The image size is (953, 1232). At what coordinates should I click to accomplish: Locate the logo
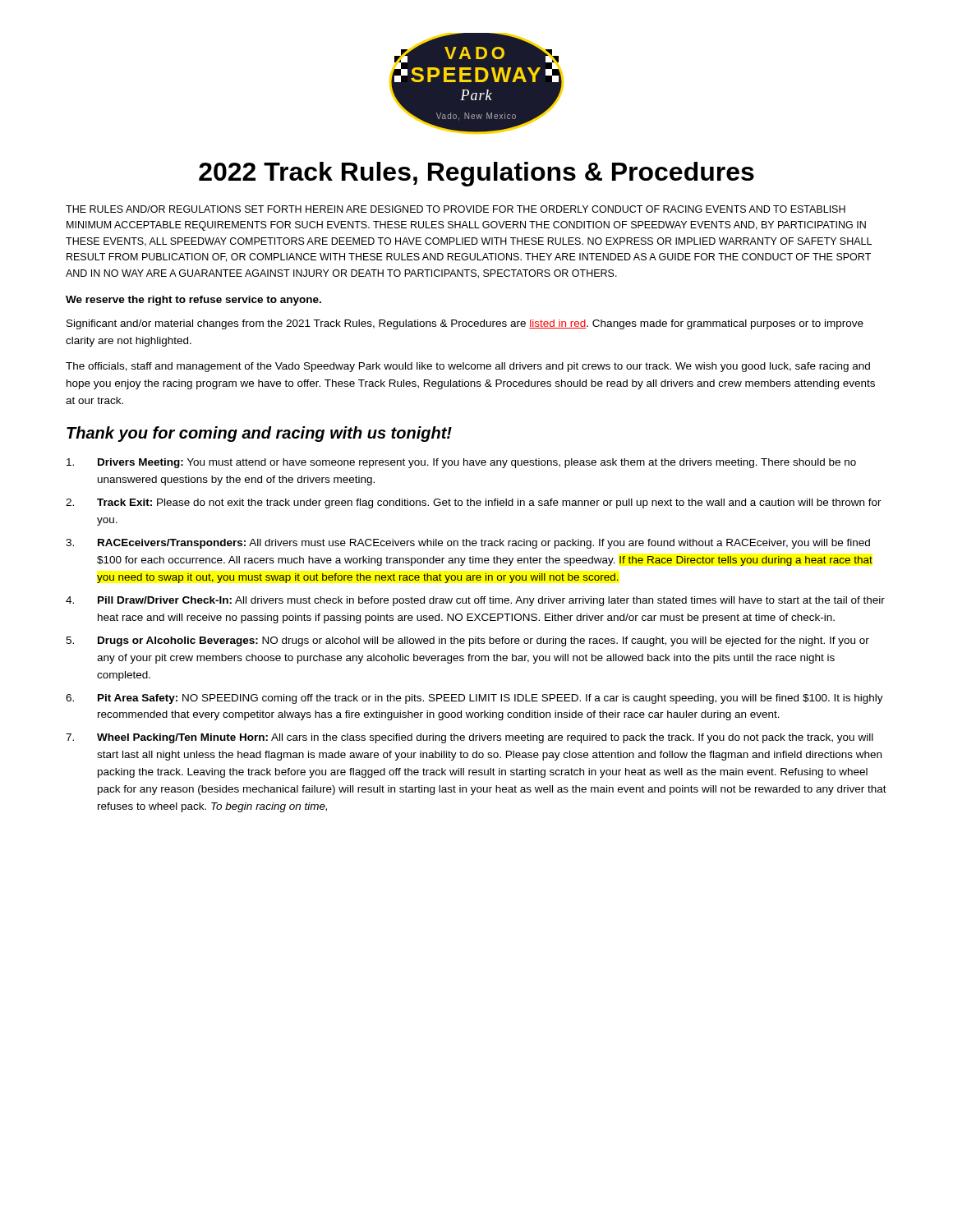click(476, 87)
